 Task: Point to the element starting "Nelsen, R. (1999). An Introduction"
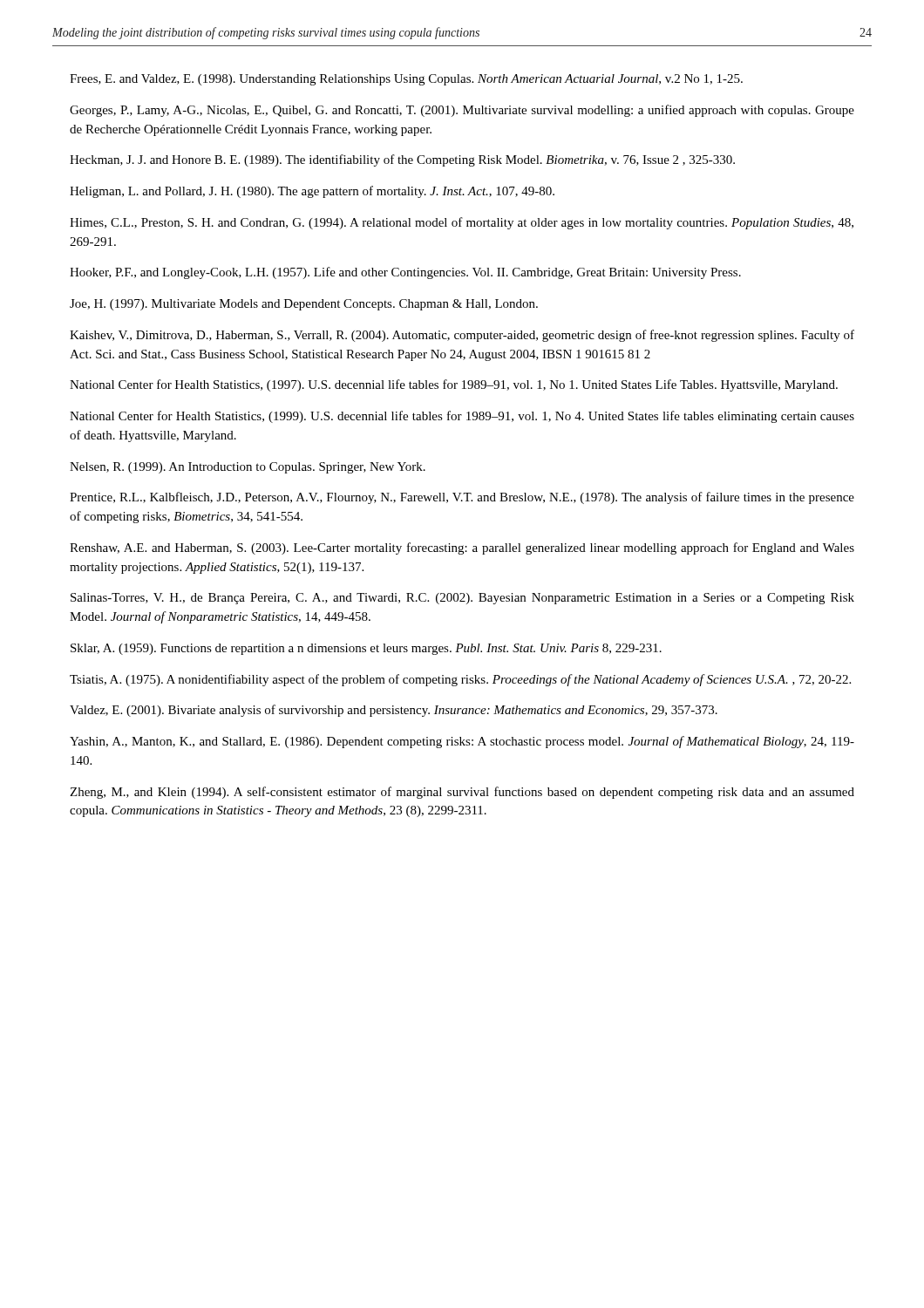(248, 466)
